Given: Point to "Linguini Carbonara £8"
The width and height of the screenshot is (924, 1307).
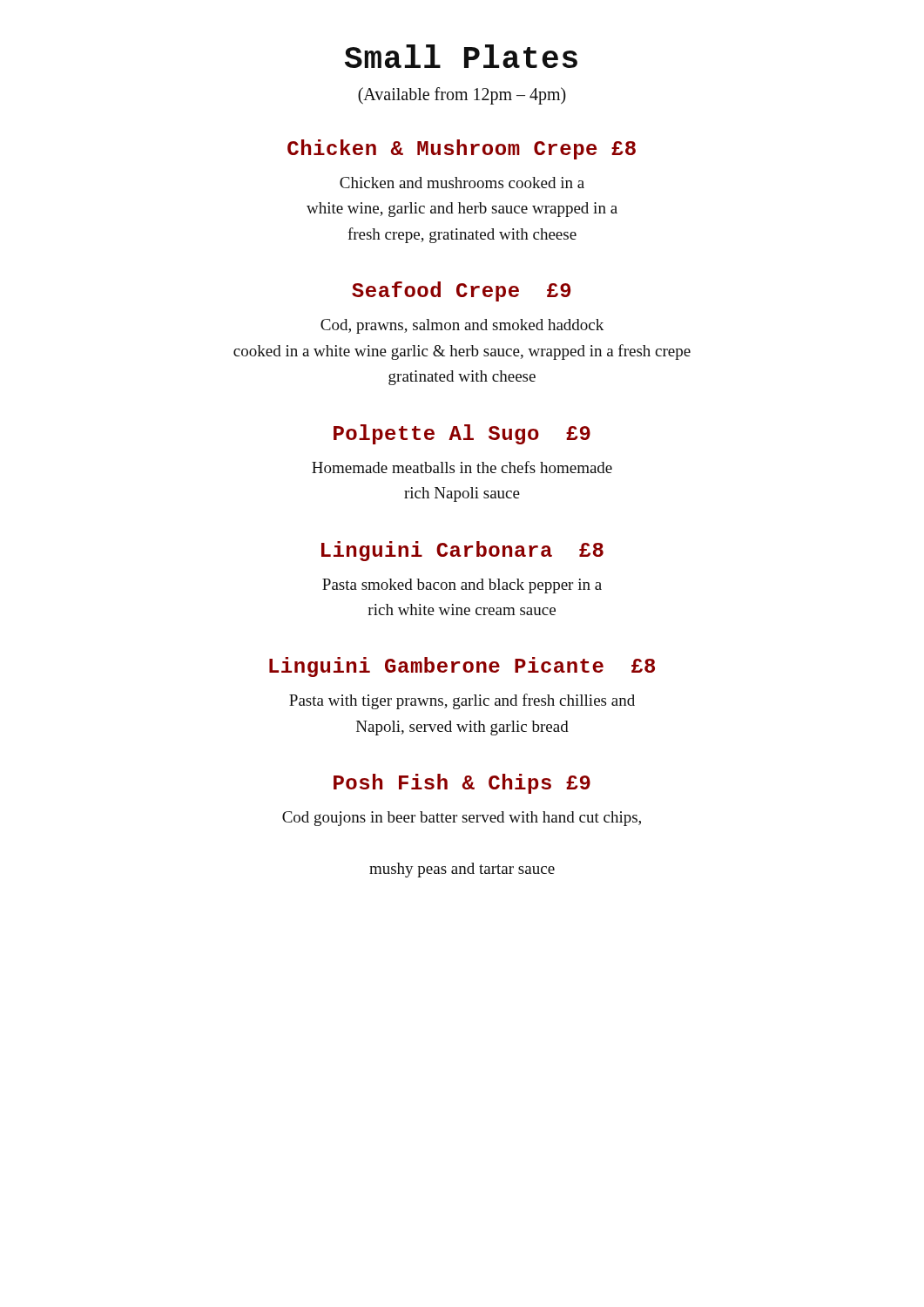Looking at the screenshot, I should 462,551.
